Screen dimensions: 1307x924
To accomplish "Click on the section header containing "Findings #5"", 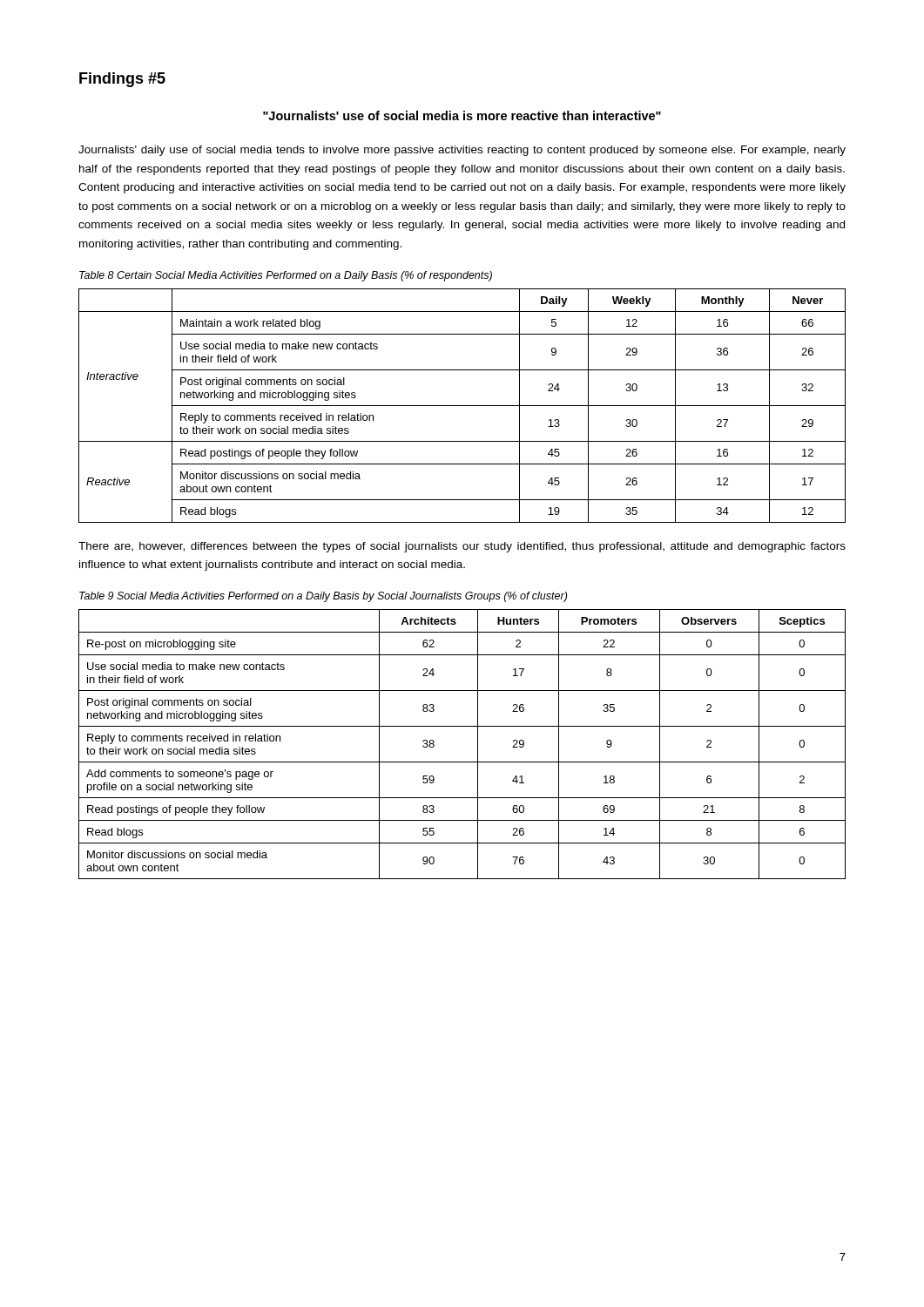I will coord(122,78).
